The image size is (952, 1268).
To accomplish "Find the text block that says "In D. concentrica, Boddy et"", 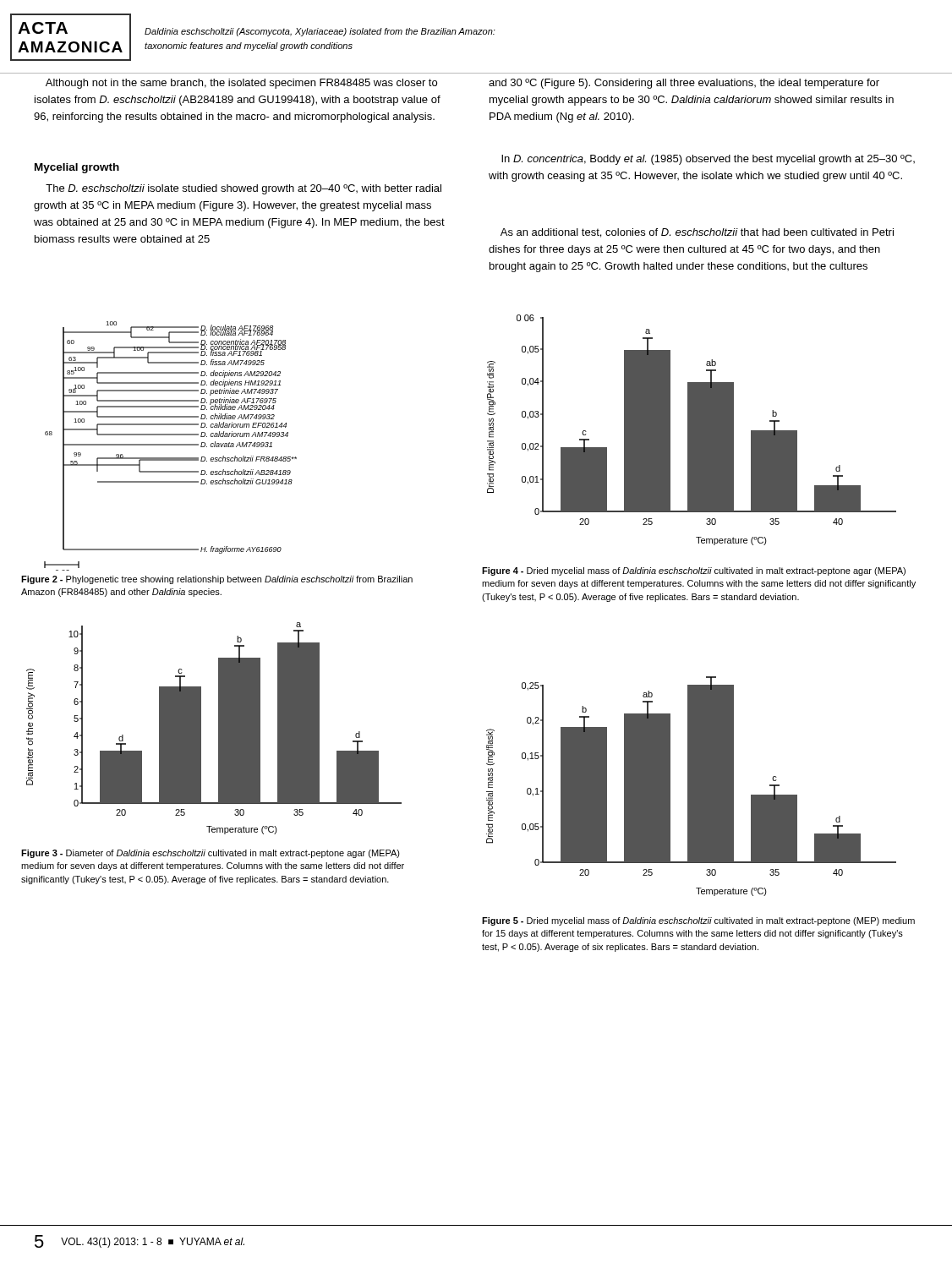I will click(702, 167).
